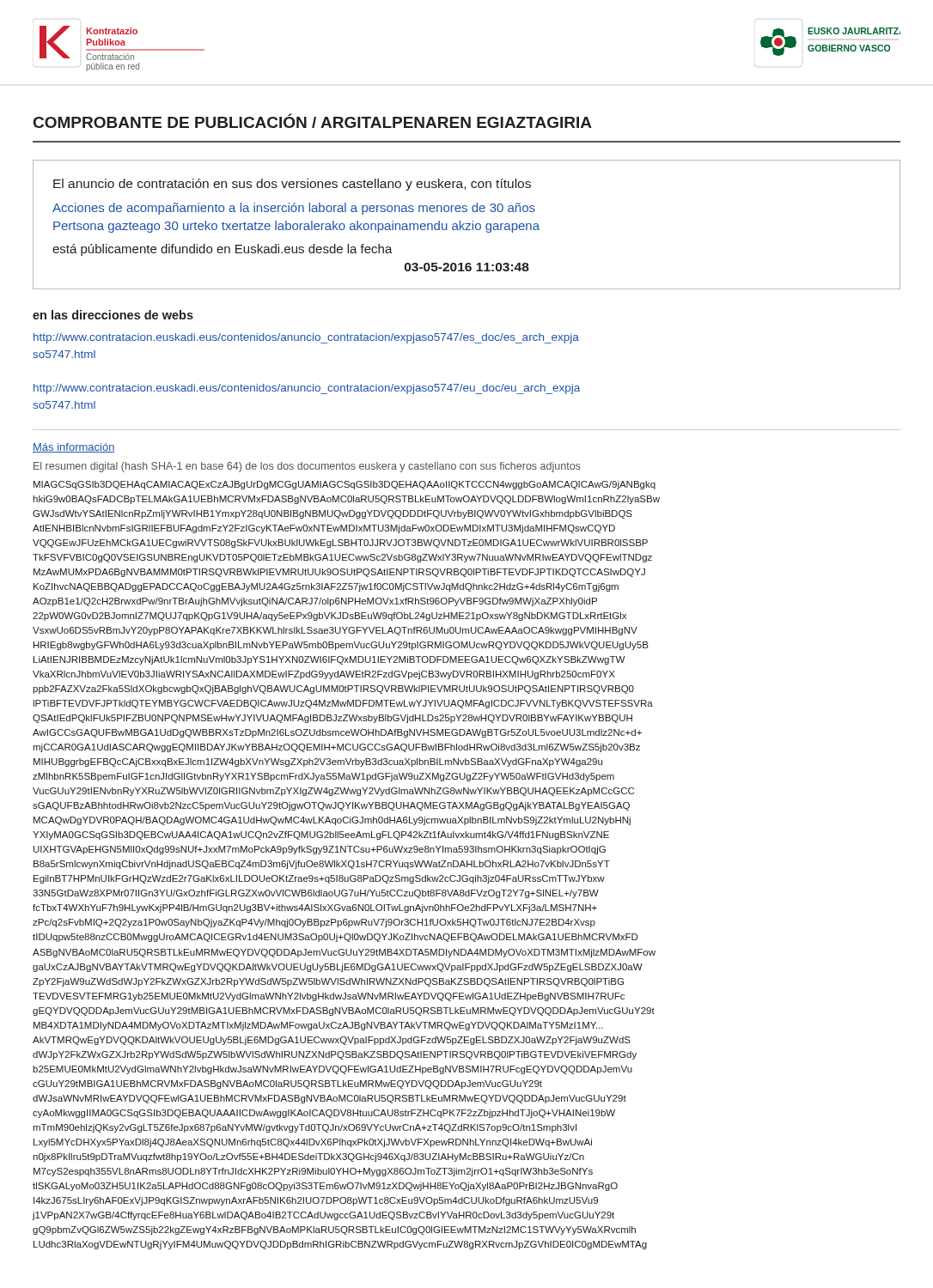The height and width of the screenshot is (1288, 933).
Task: Point to the title beginning "COMPROBANTE DE PUBLICACIÓN /"
Action: pyautogui.click(x=312, y=122)
